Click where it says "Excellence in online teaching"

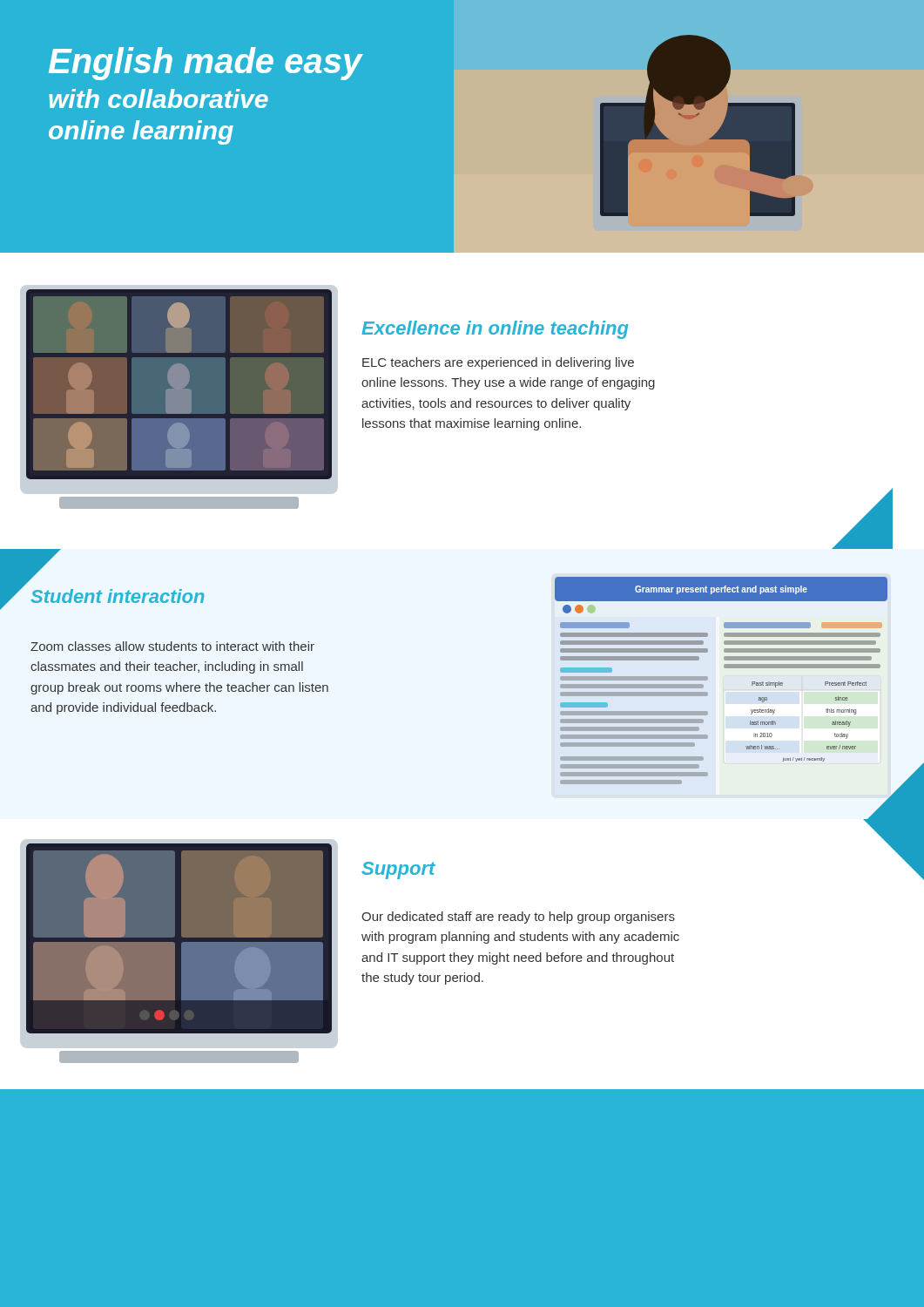pyautogui.click(x=627, y=329)
